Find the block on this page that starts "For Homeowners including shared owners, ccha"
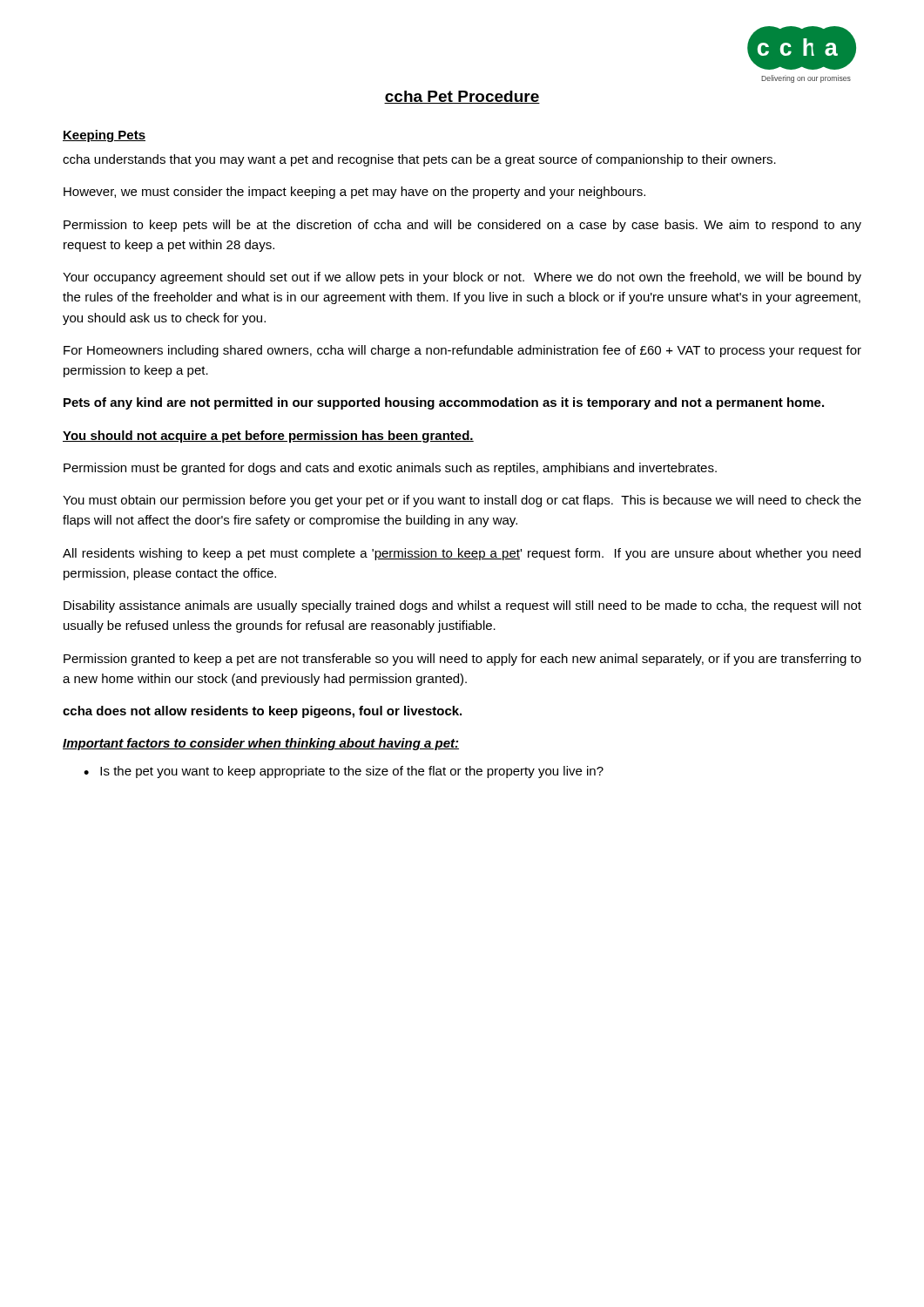Image resolution: width=924 pixels, height=1307 pixels. point(462,360)
